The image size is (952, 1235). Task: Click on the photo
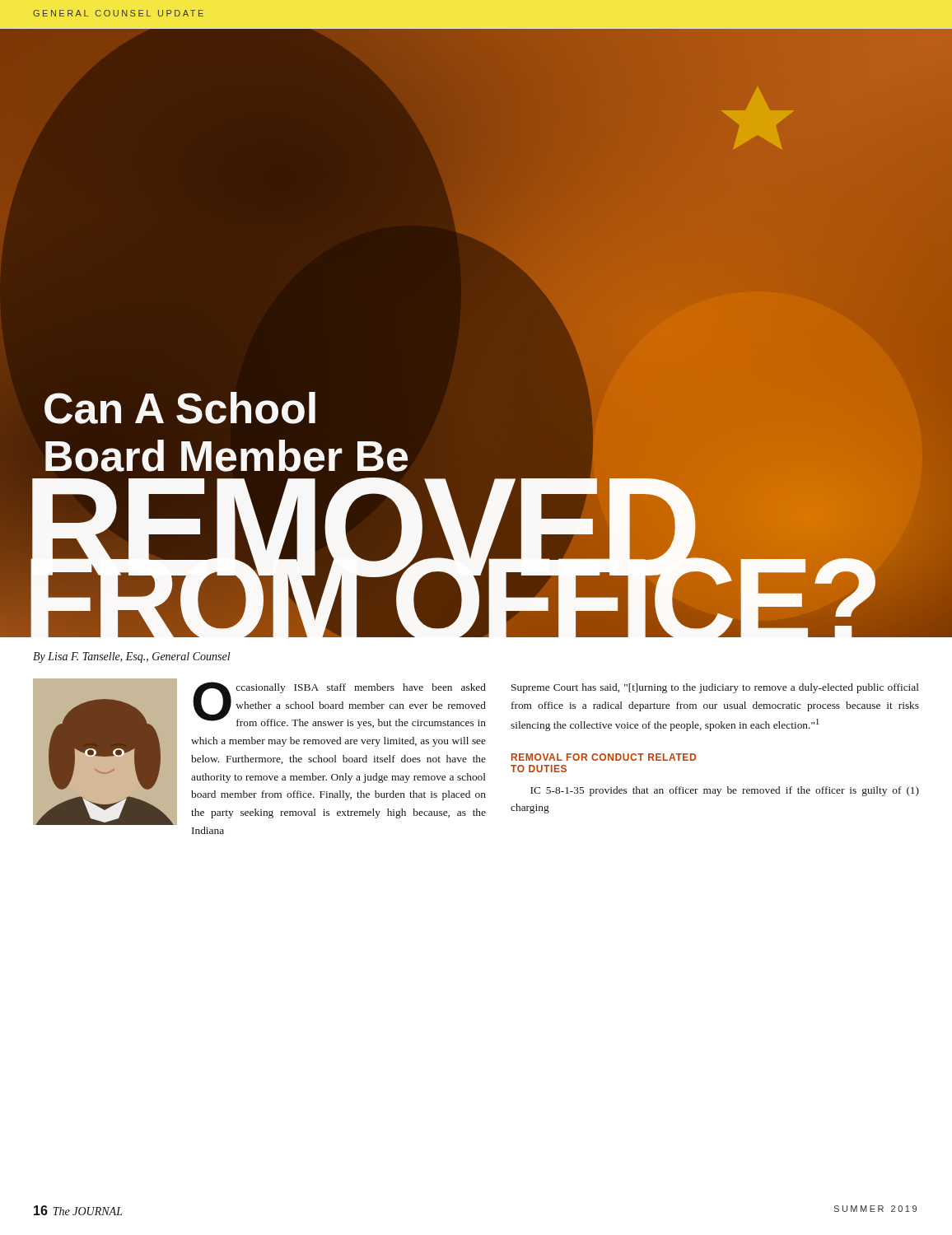pos(105,752)
